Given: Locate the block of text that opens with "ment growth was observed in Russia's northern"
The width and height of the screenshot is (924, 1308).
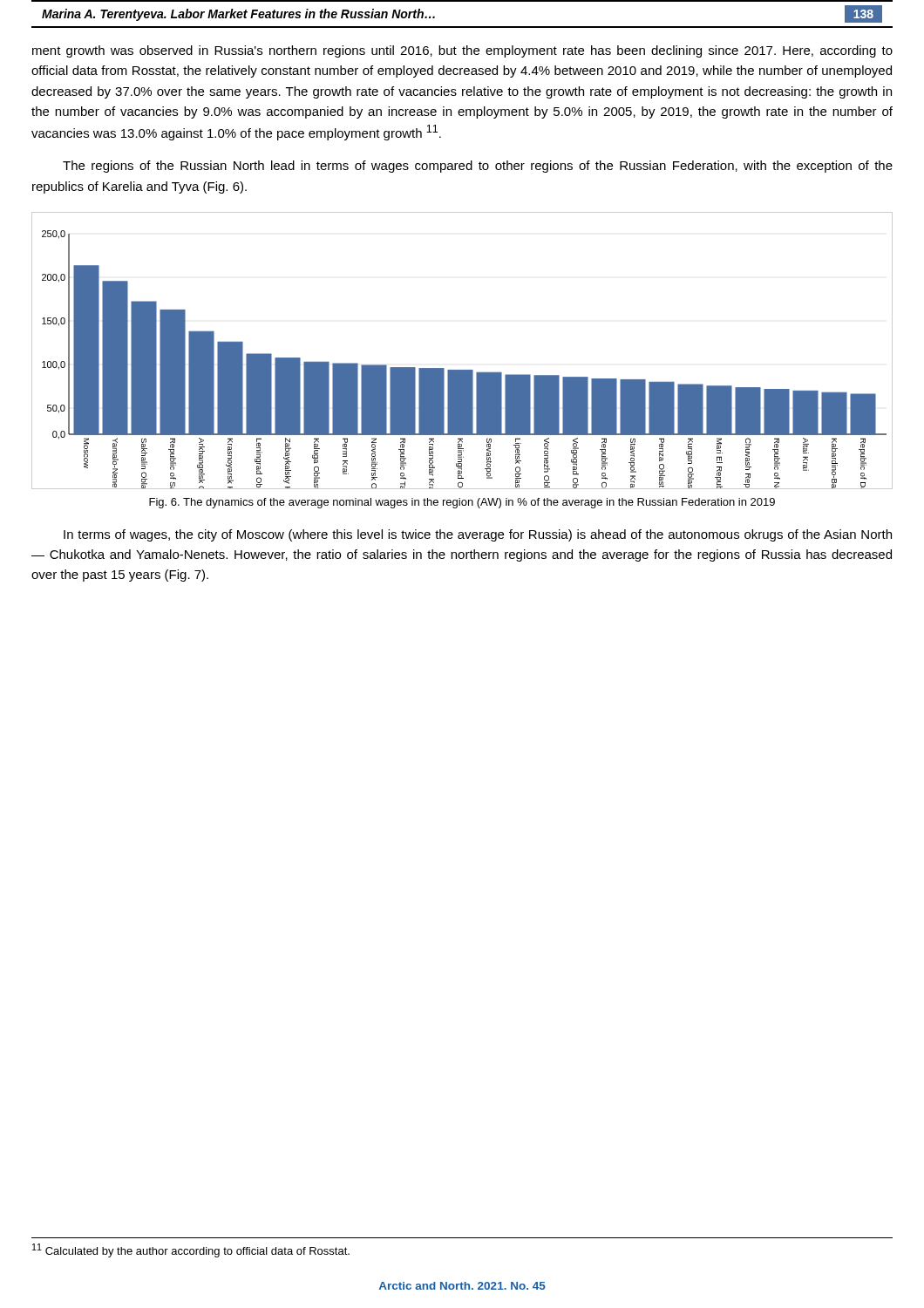Looking at the screenshot, I should [462, 92].
